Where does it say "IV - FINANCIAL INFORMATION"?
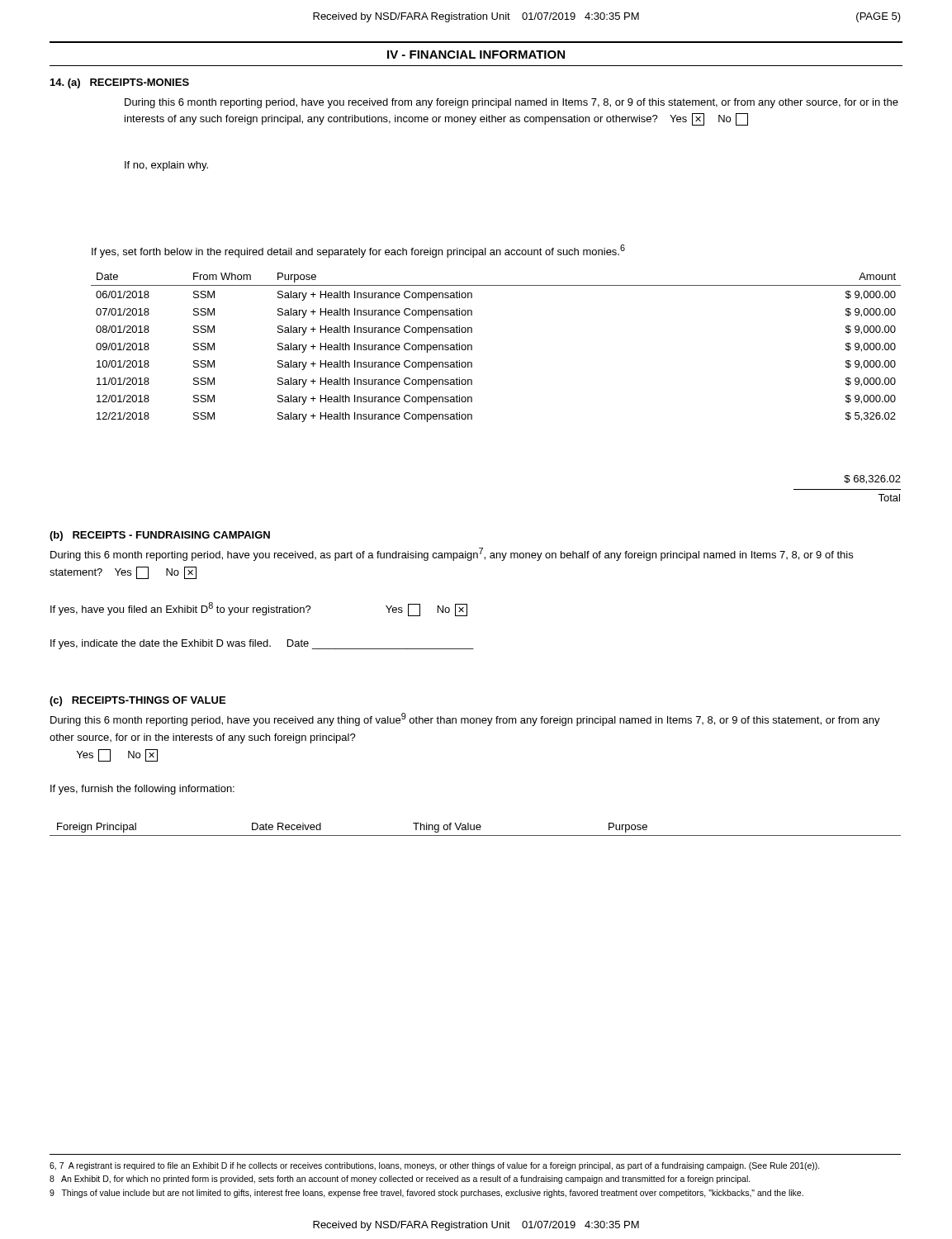This screenshot has width=952, height=1239. point(476,54)
